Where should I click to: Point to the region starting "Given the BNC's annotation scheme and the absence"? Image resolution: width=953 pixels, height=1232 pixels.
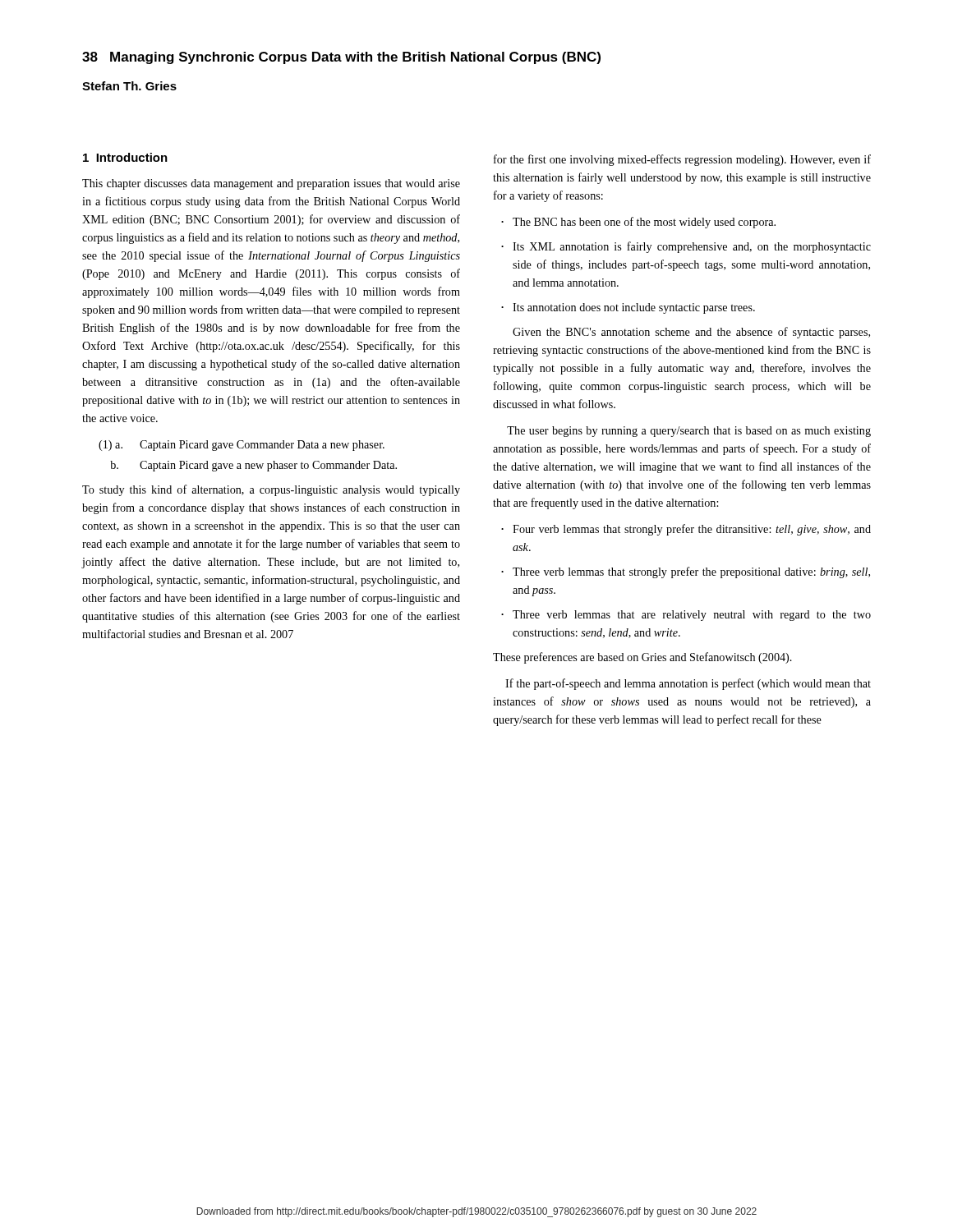pos(682,368)
